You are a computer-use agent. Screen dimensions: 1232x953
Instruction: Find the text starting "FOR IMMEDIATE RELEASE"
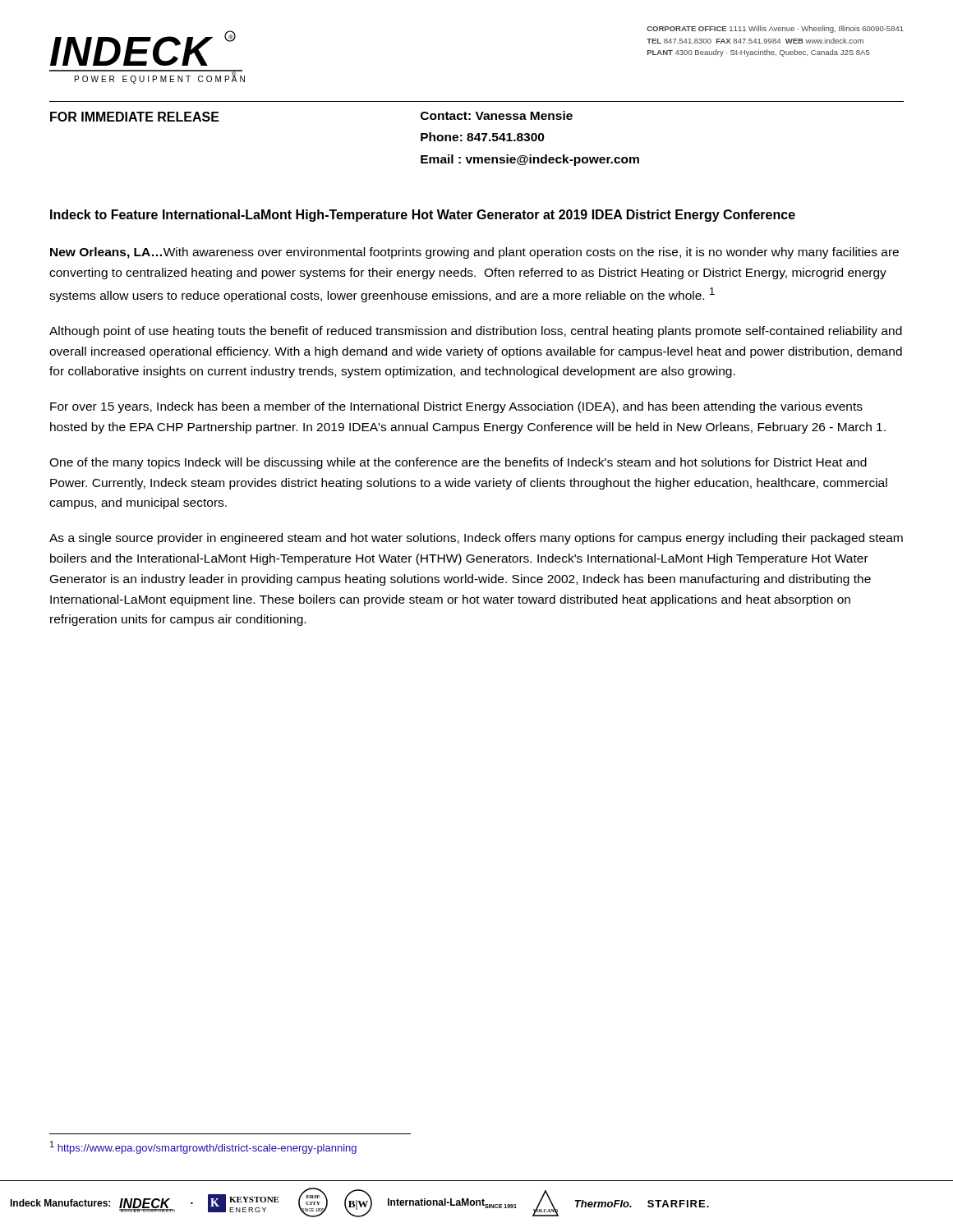click(134, 117)
